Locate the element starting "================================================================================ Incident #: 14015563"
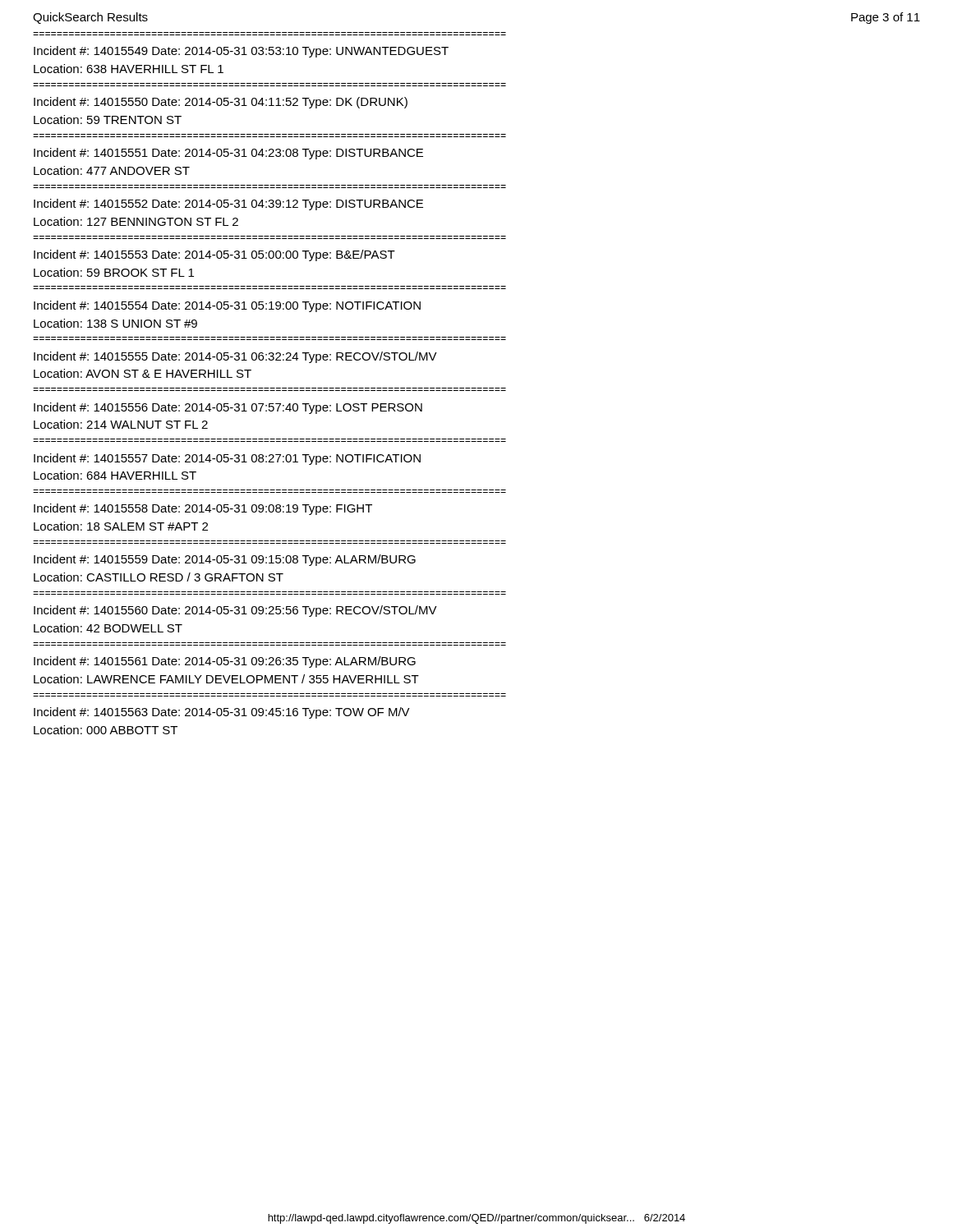 click(222, 713)
